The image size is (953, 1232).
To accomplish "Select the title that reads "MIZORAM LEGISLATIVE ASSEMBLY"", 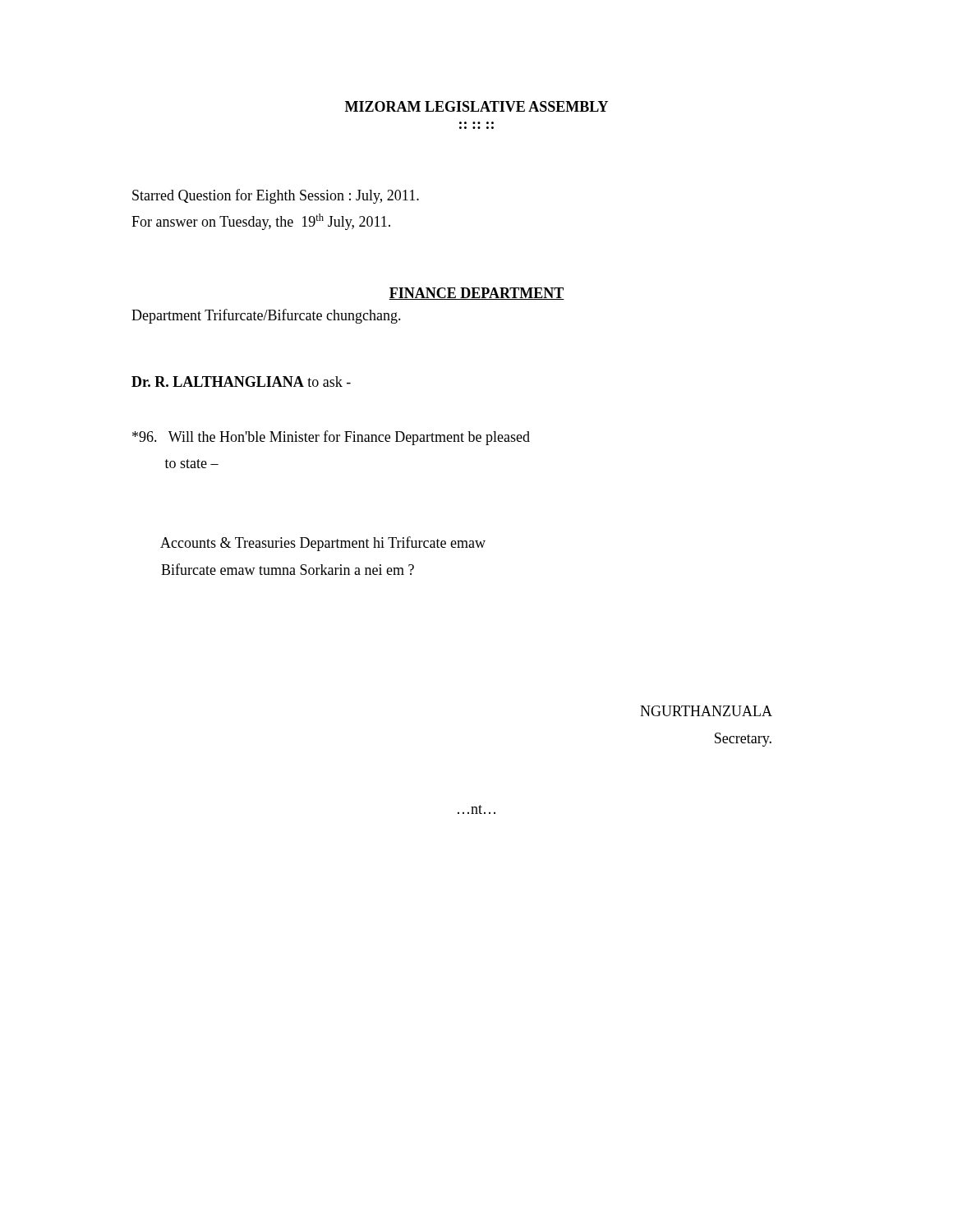I will [476, 115].
